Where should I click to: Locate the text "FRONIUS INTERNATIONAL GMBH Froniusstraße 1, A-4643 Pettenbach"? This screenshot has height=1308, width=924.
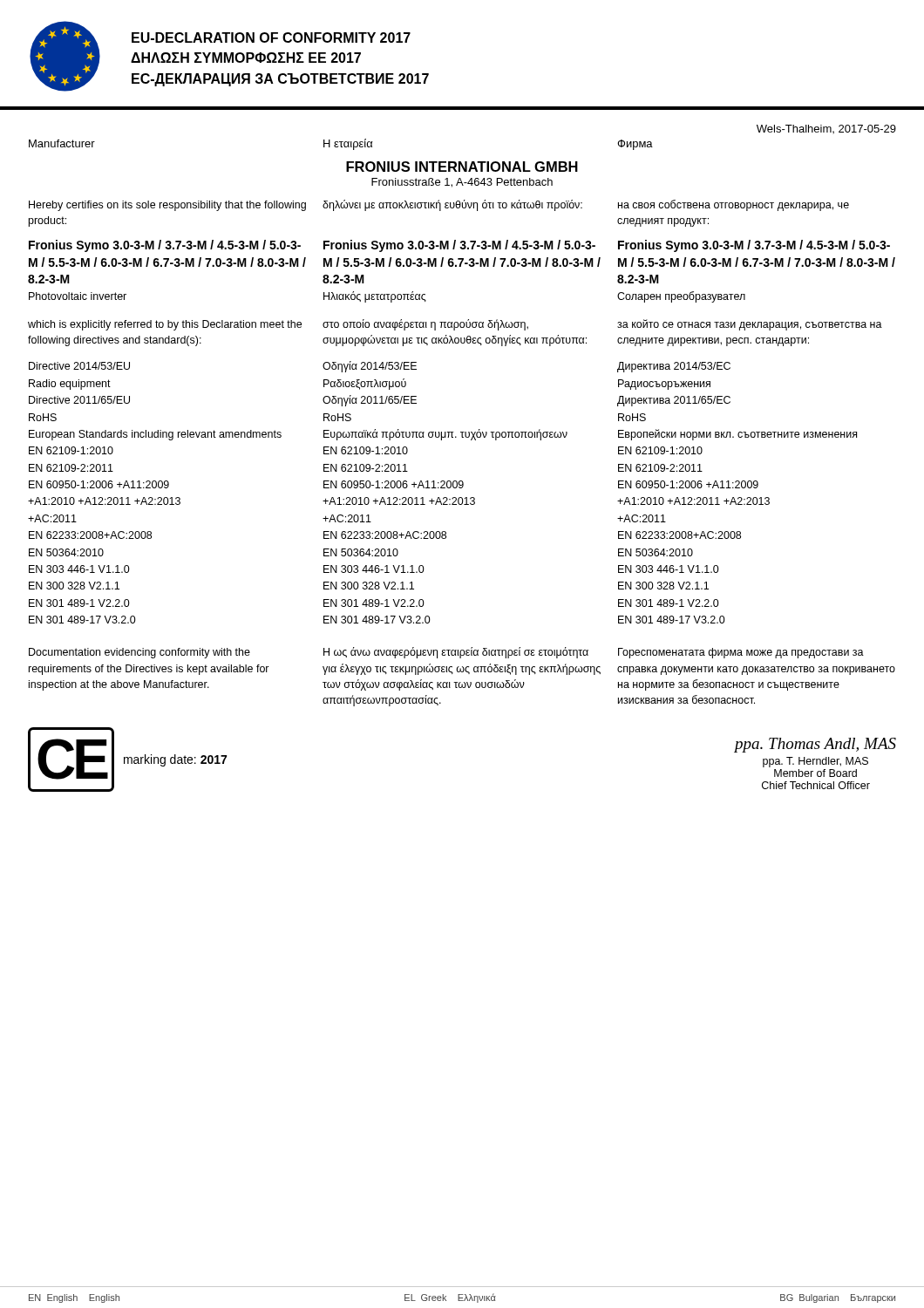tap(462, 174)
